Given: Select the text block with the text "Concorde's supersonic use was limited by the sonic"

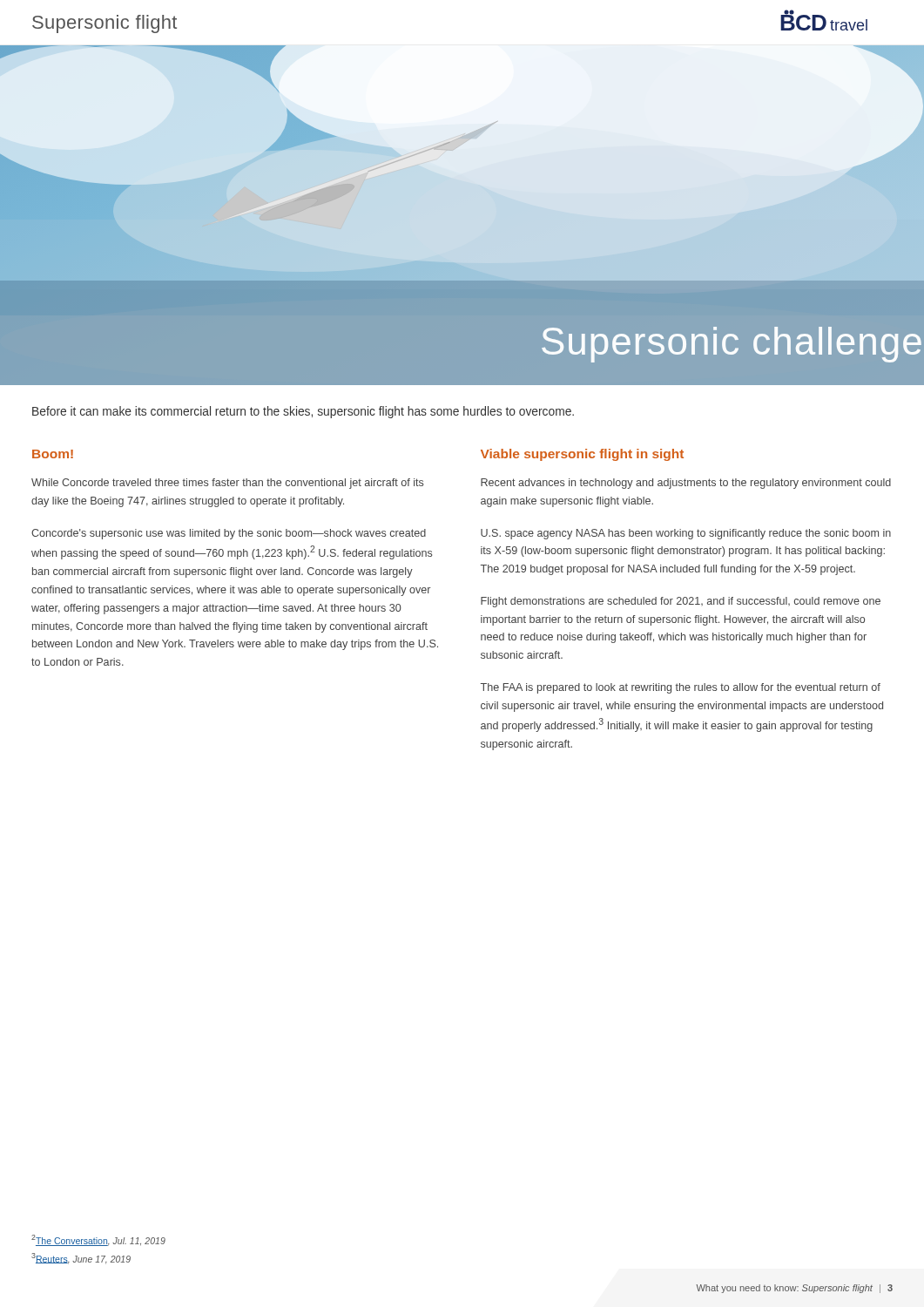Looking at the screenshot, I should click(235, 598).
